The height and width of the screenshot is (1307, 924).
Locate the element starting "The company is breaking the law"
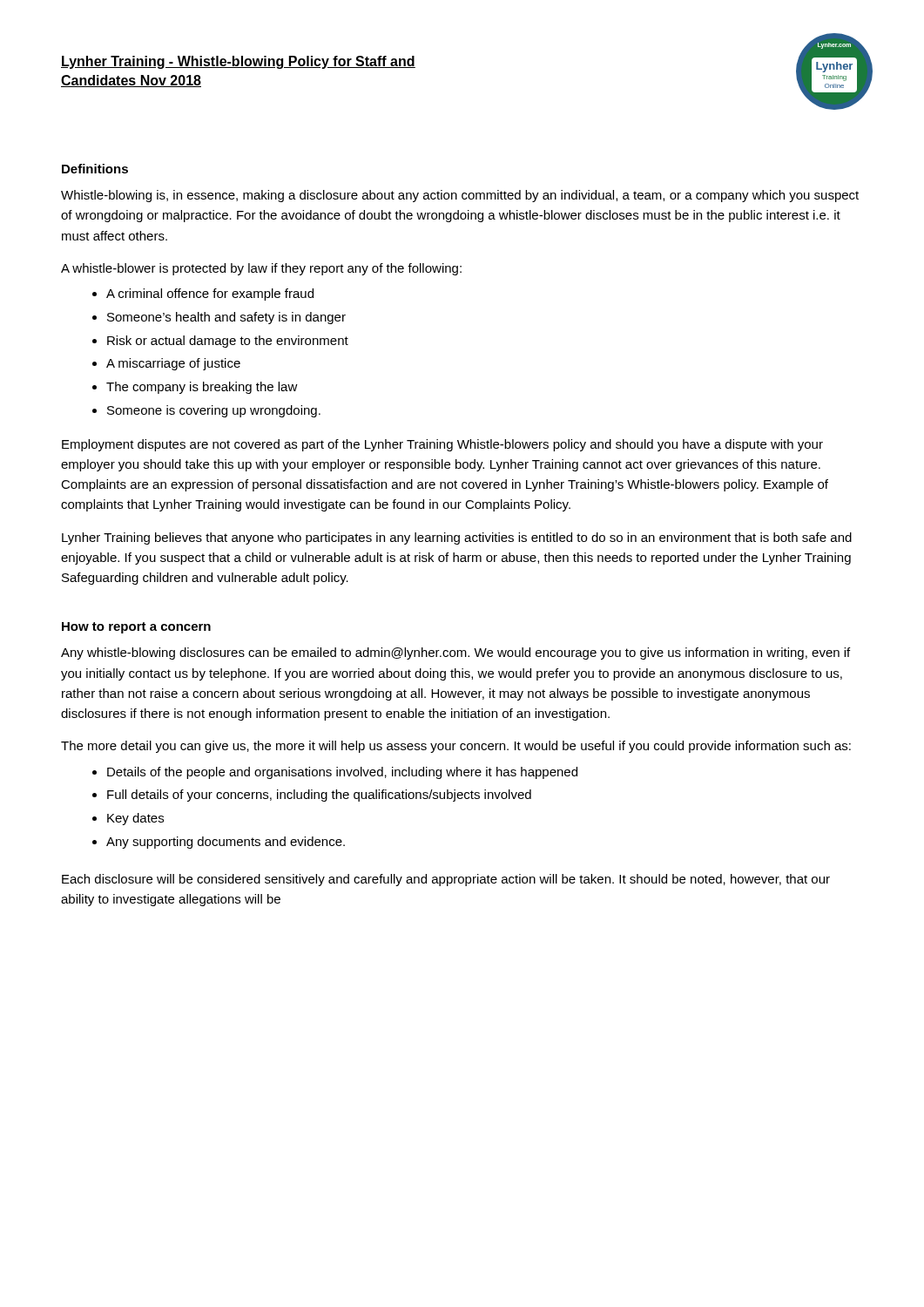click(x=202, y=386)
